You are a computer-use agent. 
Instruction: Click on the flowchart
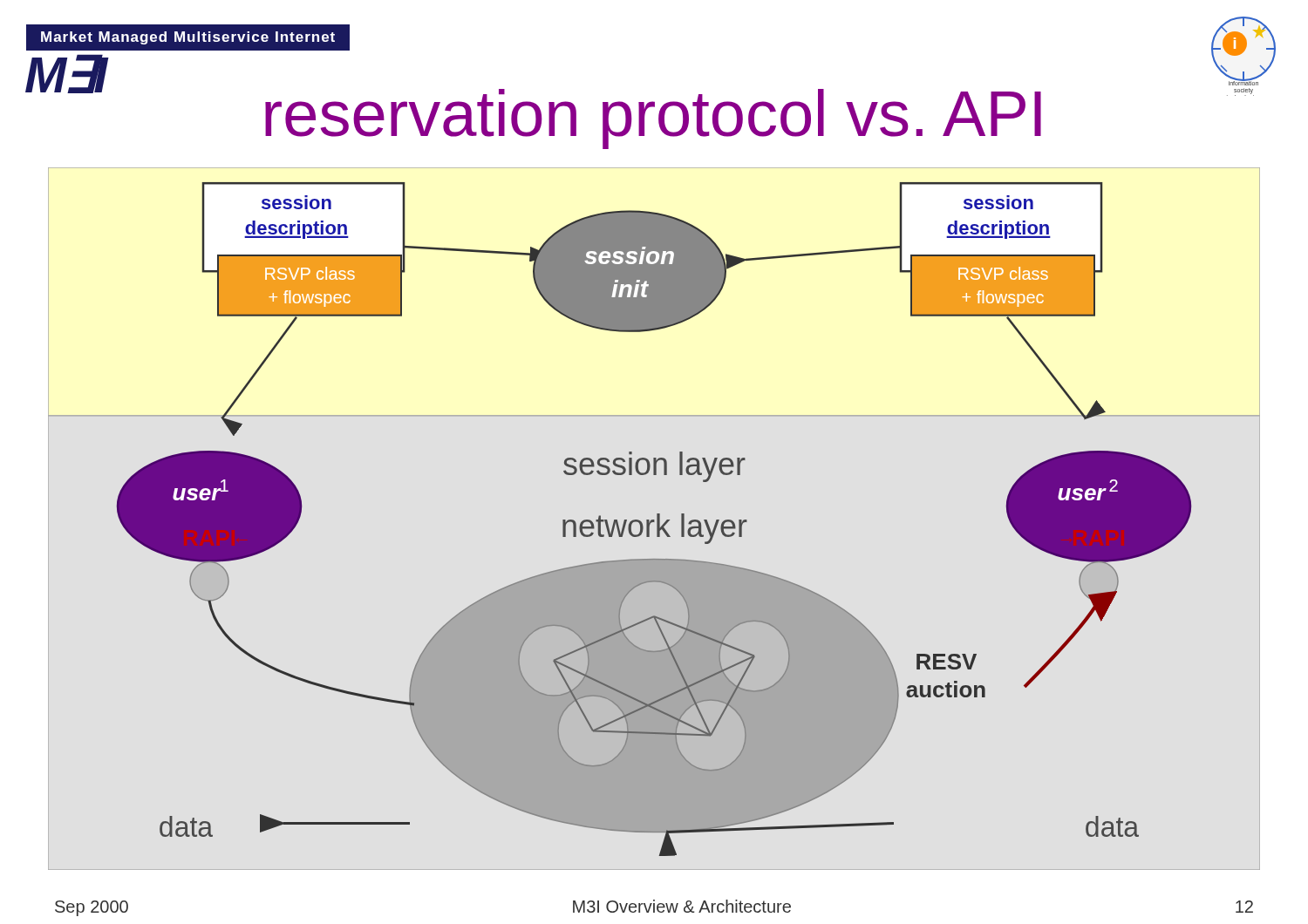click(654, 519)
